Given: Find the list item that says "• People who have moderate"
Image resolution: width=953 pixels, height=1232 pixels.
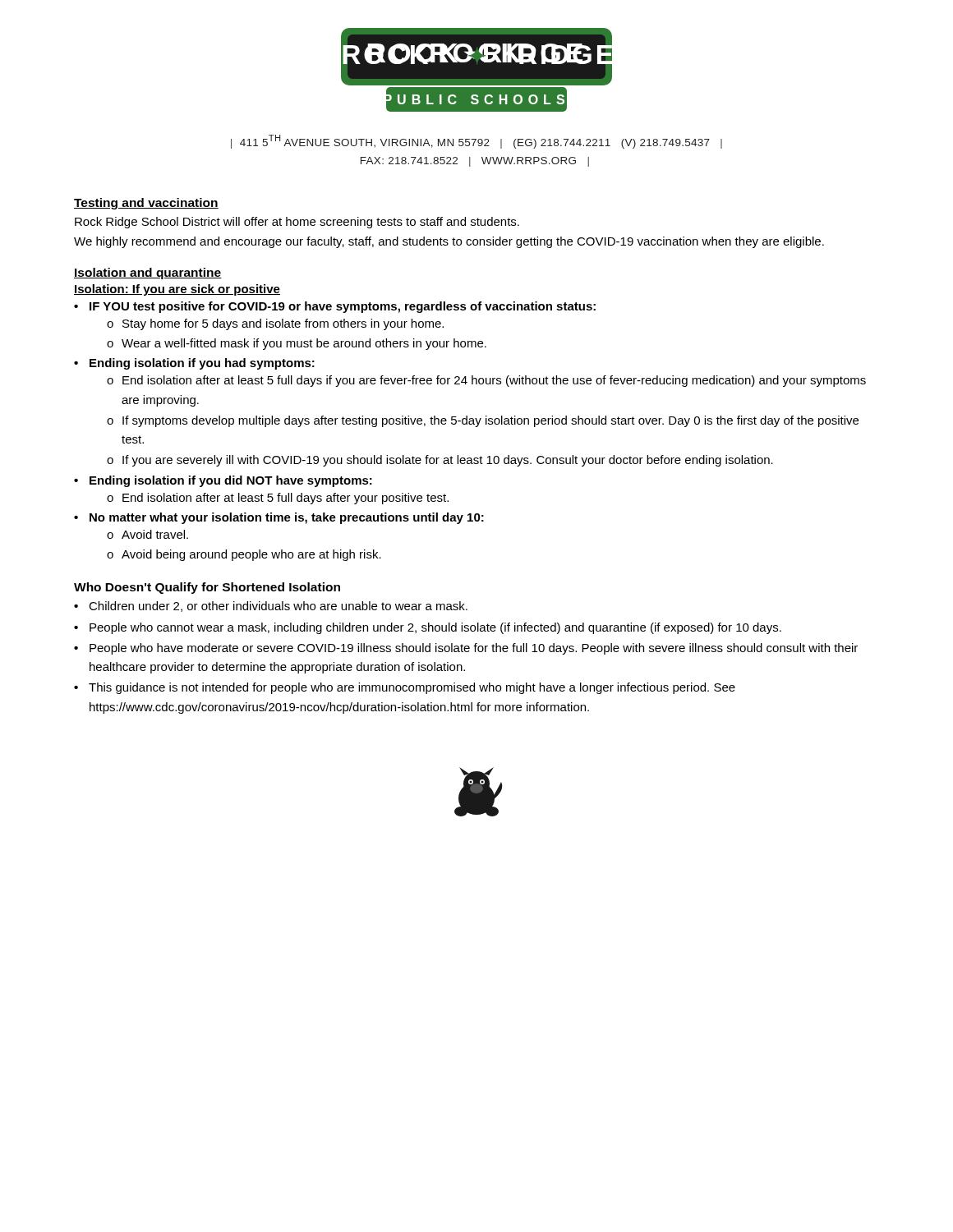Looking at the screenshot, I should (476, 657).
